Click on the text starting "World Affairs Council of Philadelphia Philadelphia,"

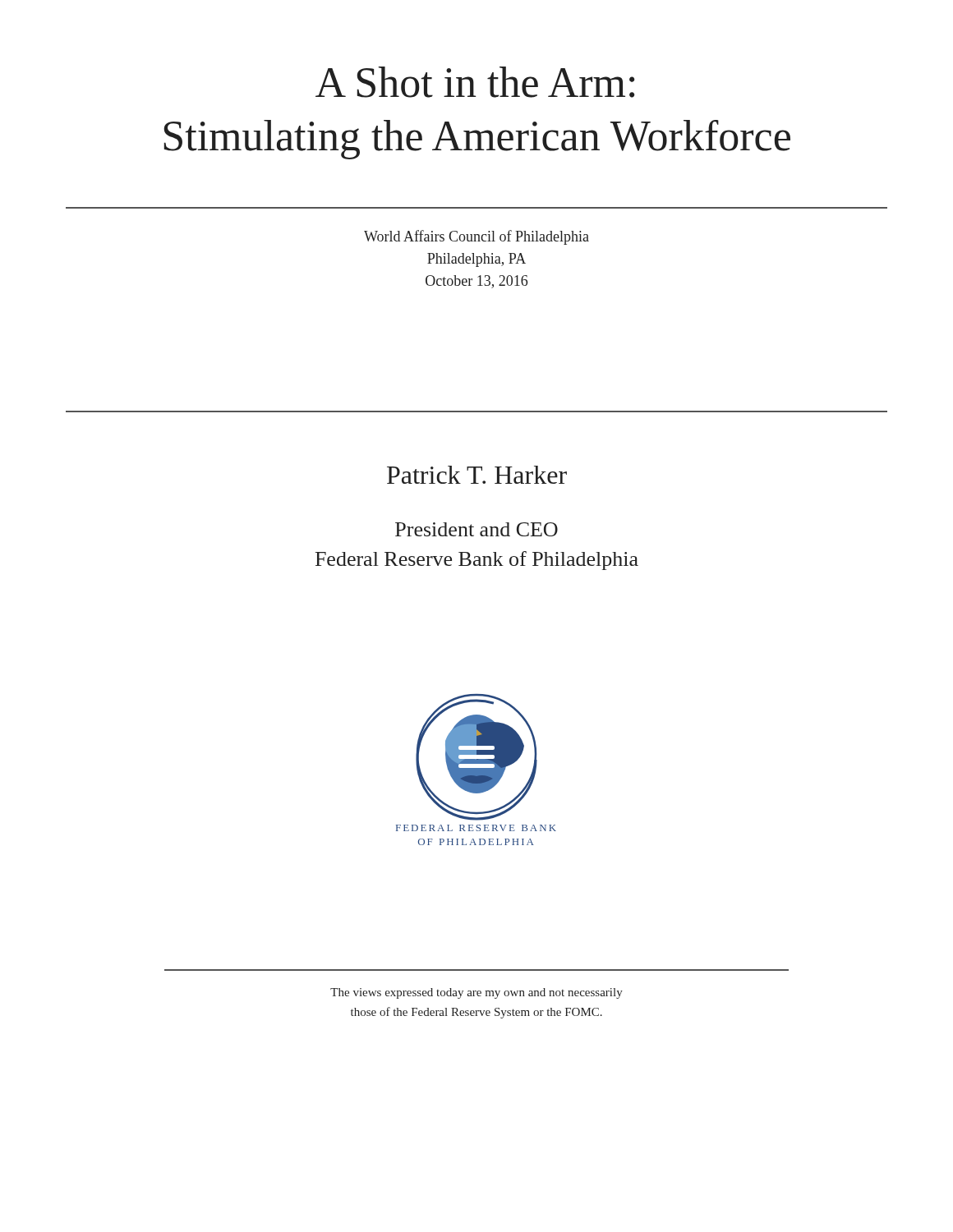point(476,259)
